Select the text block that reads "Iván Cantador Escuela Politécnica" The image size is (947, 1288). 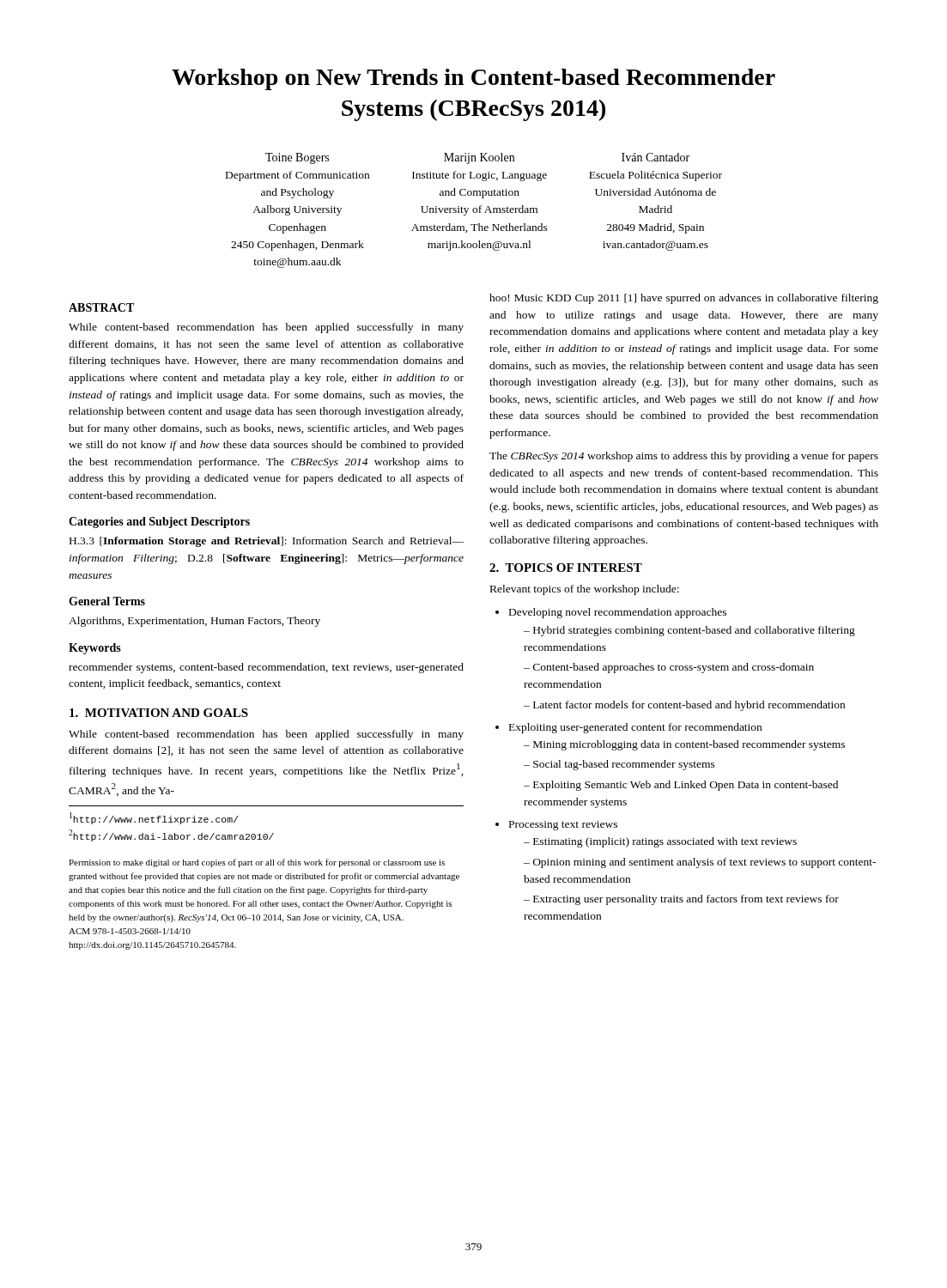(x=655, y=199)
